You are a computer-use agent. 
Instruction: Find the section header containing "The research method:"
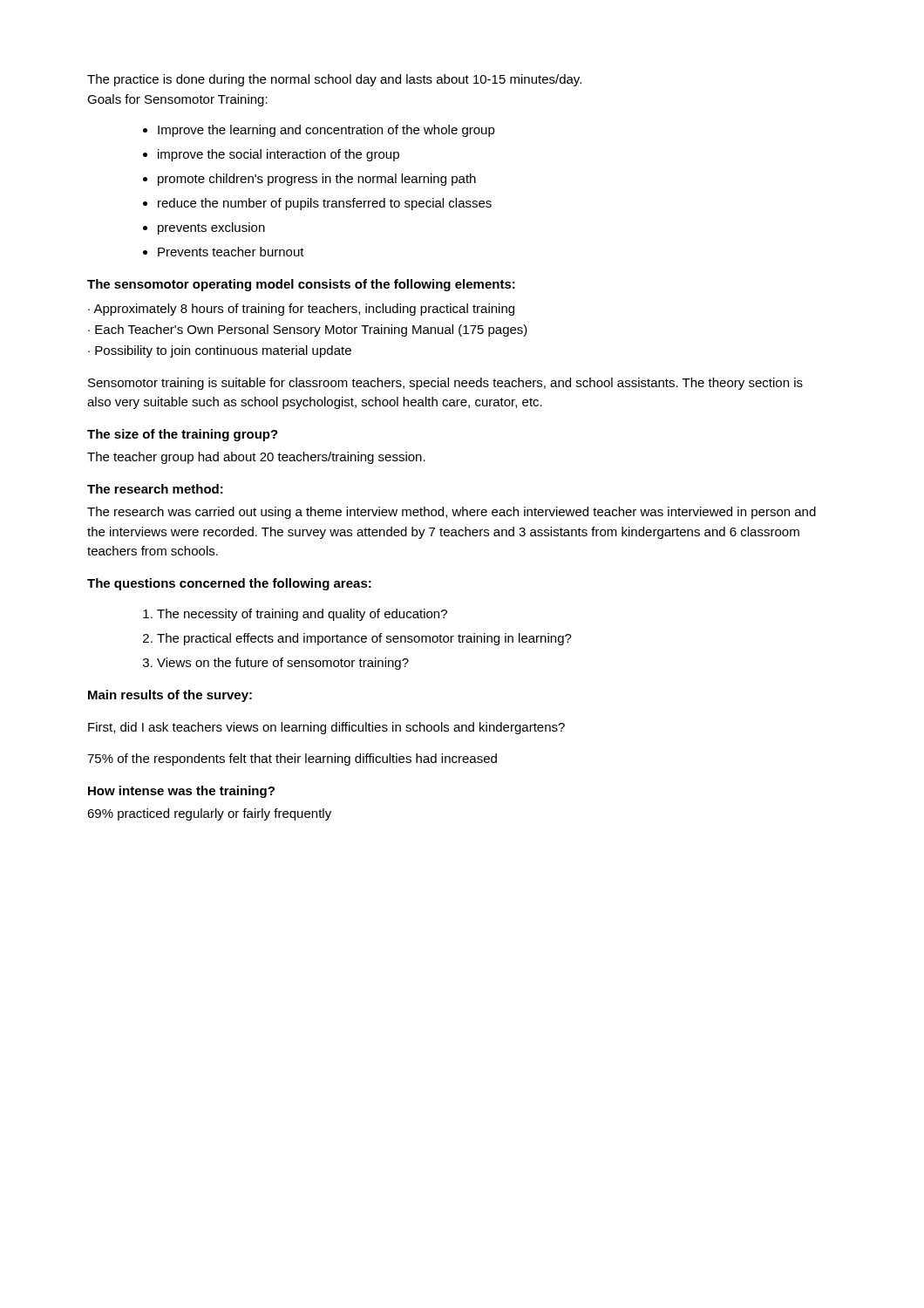pyautogui.click(x=155, y=488)
